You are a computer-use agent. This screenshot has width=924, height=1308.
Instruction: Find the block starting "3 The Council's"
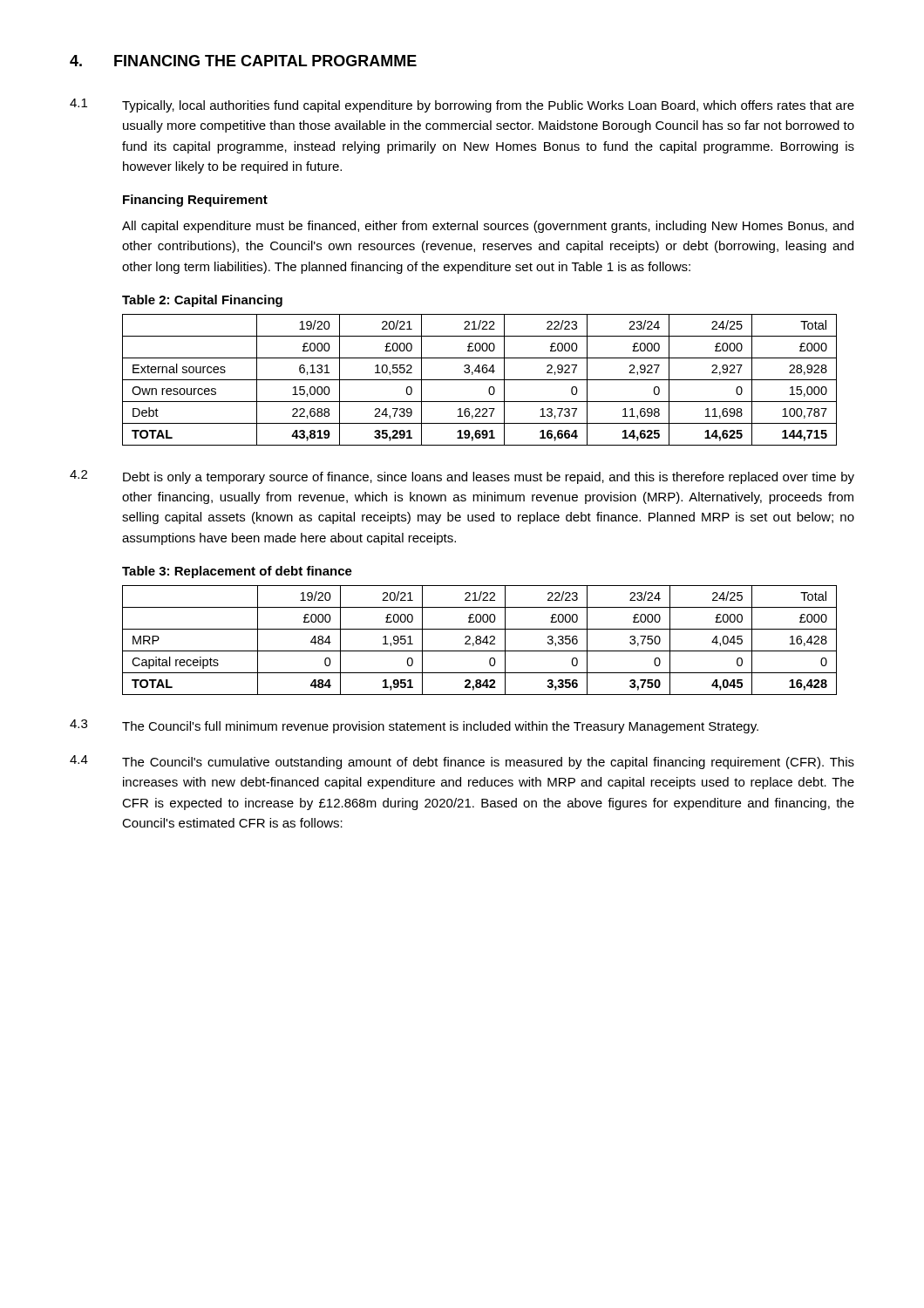click(x=462, y=726)
